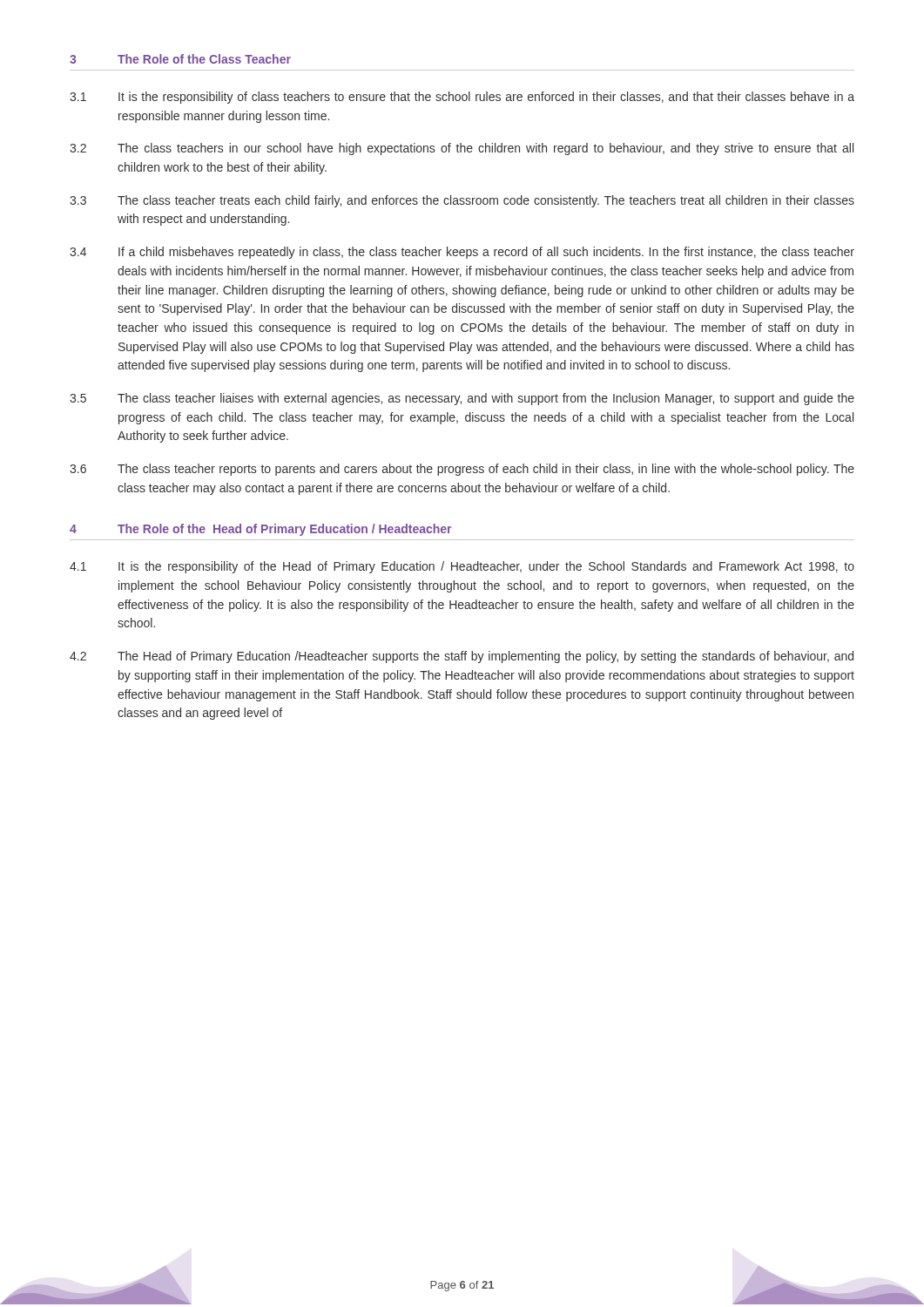Click on the list item that reads "4.1 It is the"
The image size is (924, 1307).
462,596
